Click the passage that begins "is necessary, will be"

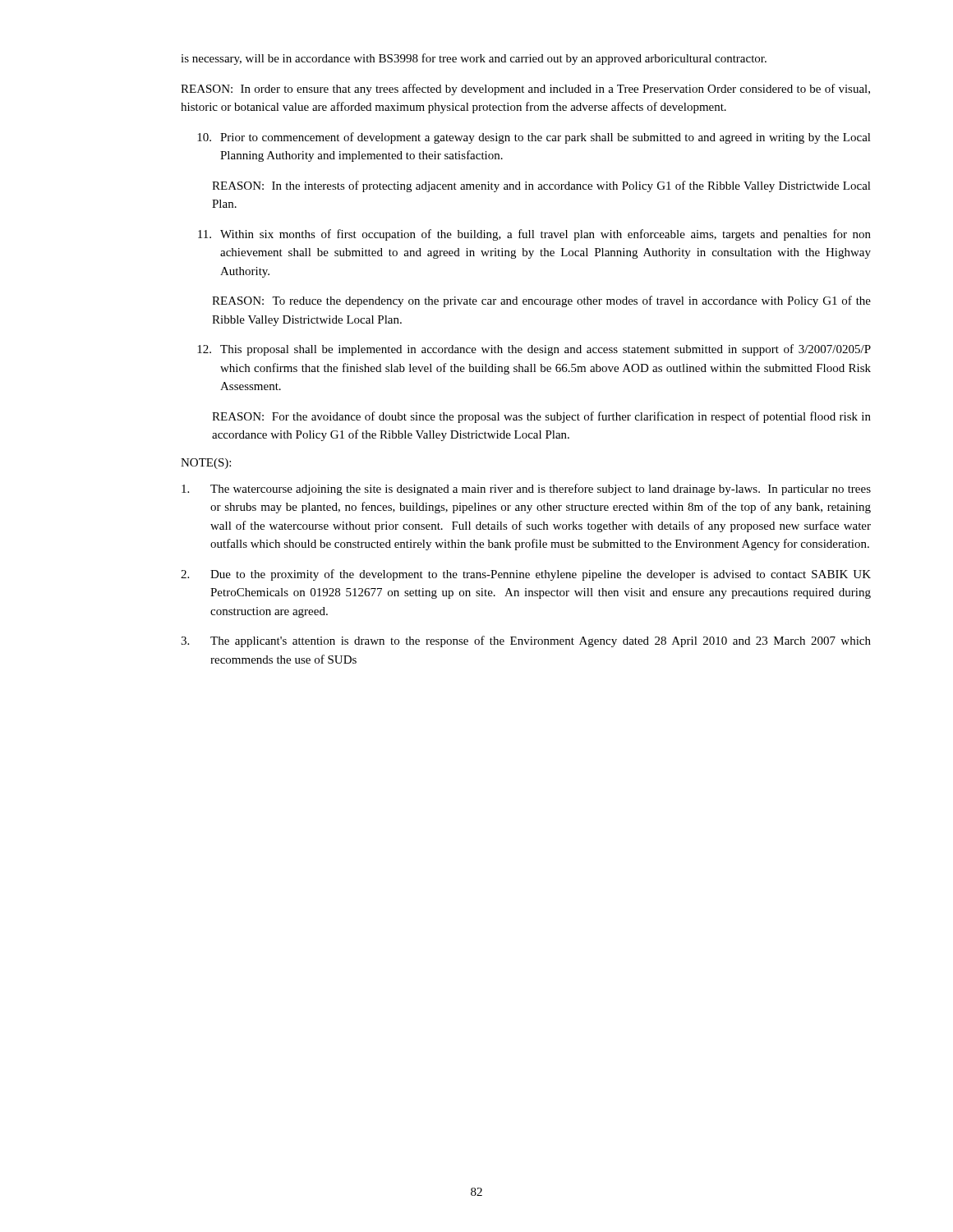pyautogui.click(x=474, y=58)
